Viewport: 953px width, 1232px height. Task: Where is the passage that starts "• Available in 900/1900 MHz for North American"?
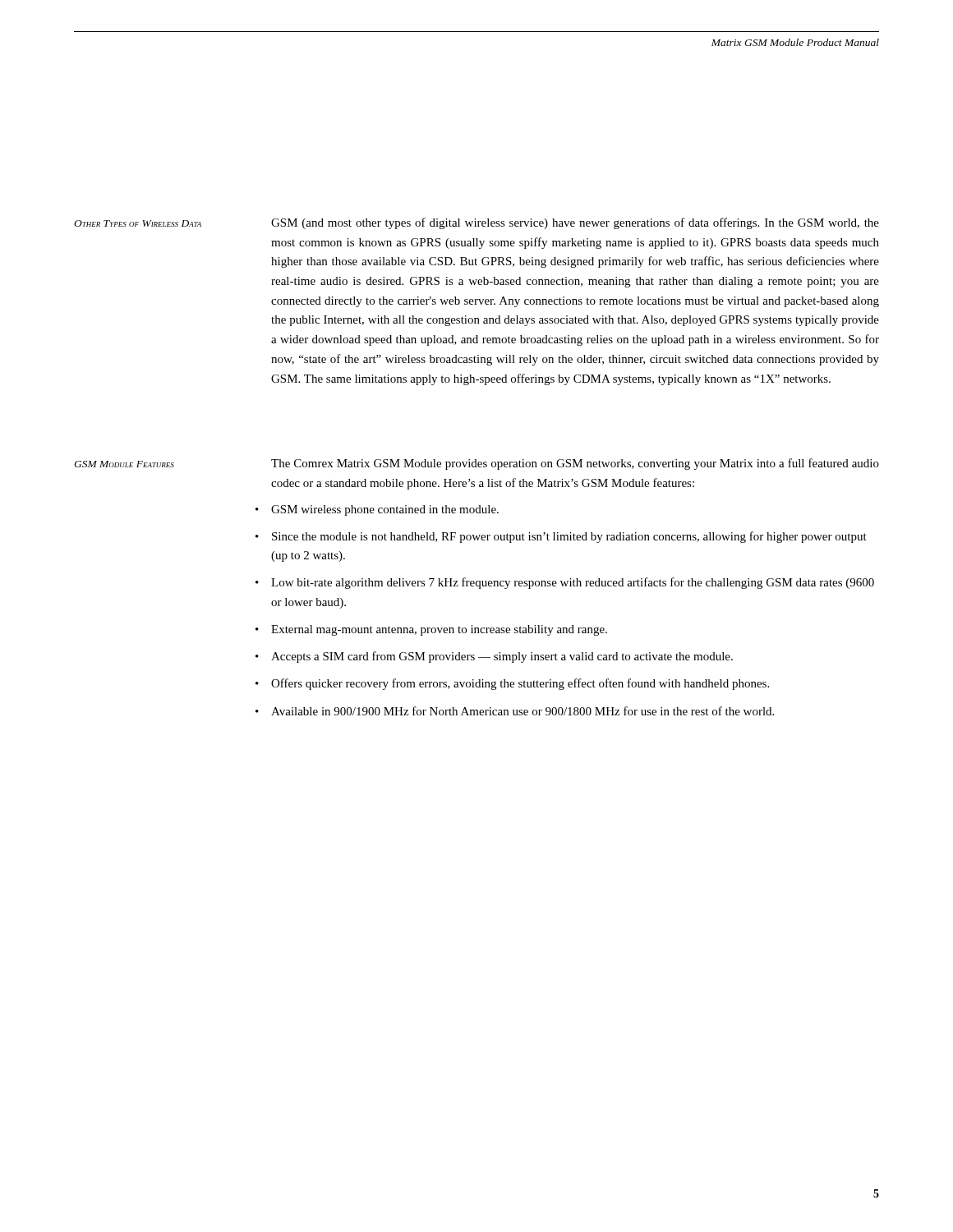567,711
